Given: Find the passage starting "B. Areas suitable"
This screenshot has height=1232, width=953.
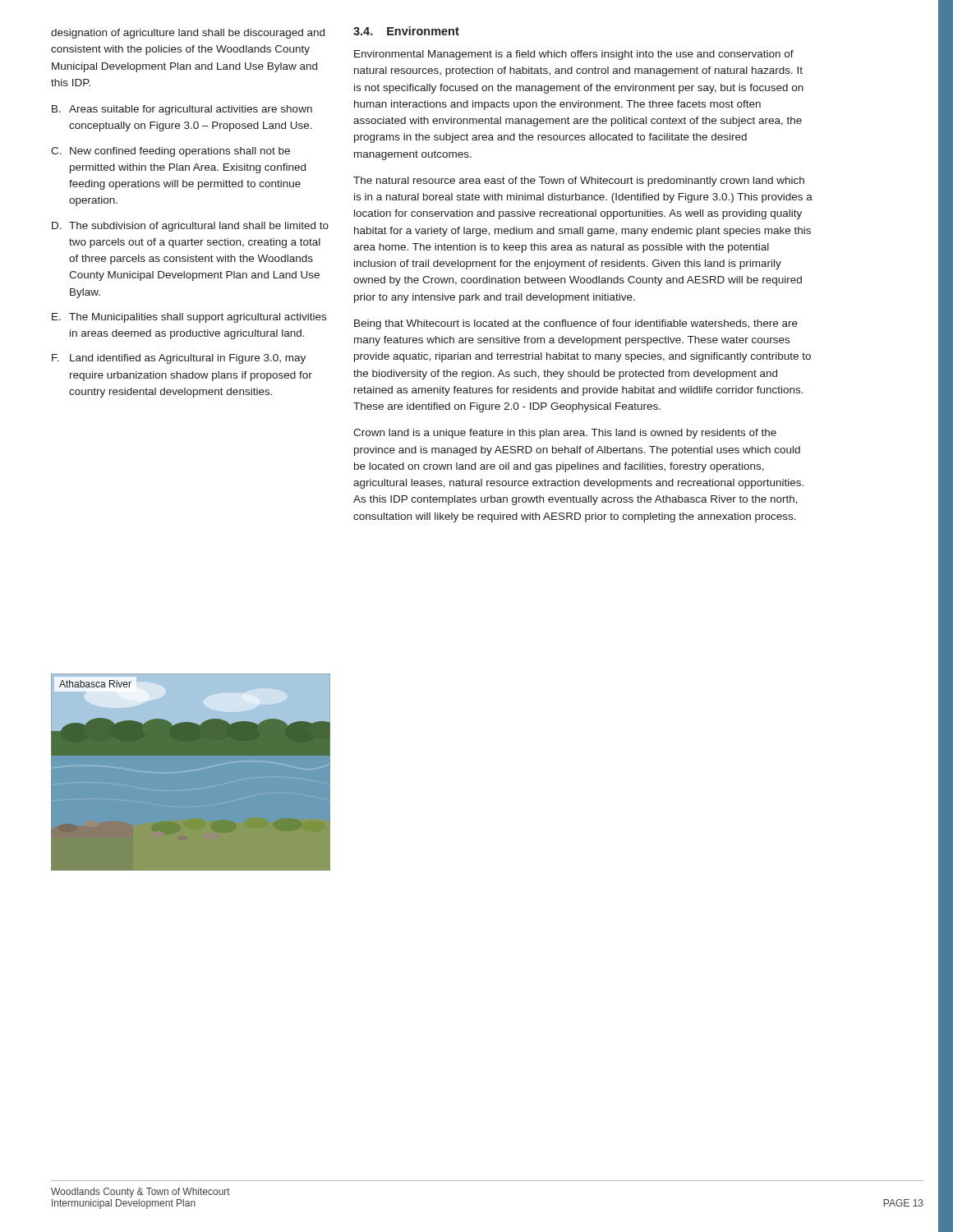Looking at the screenshot, I should coord(190,118).
